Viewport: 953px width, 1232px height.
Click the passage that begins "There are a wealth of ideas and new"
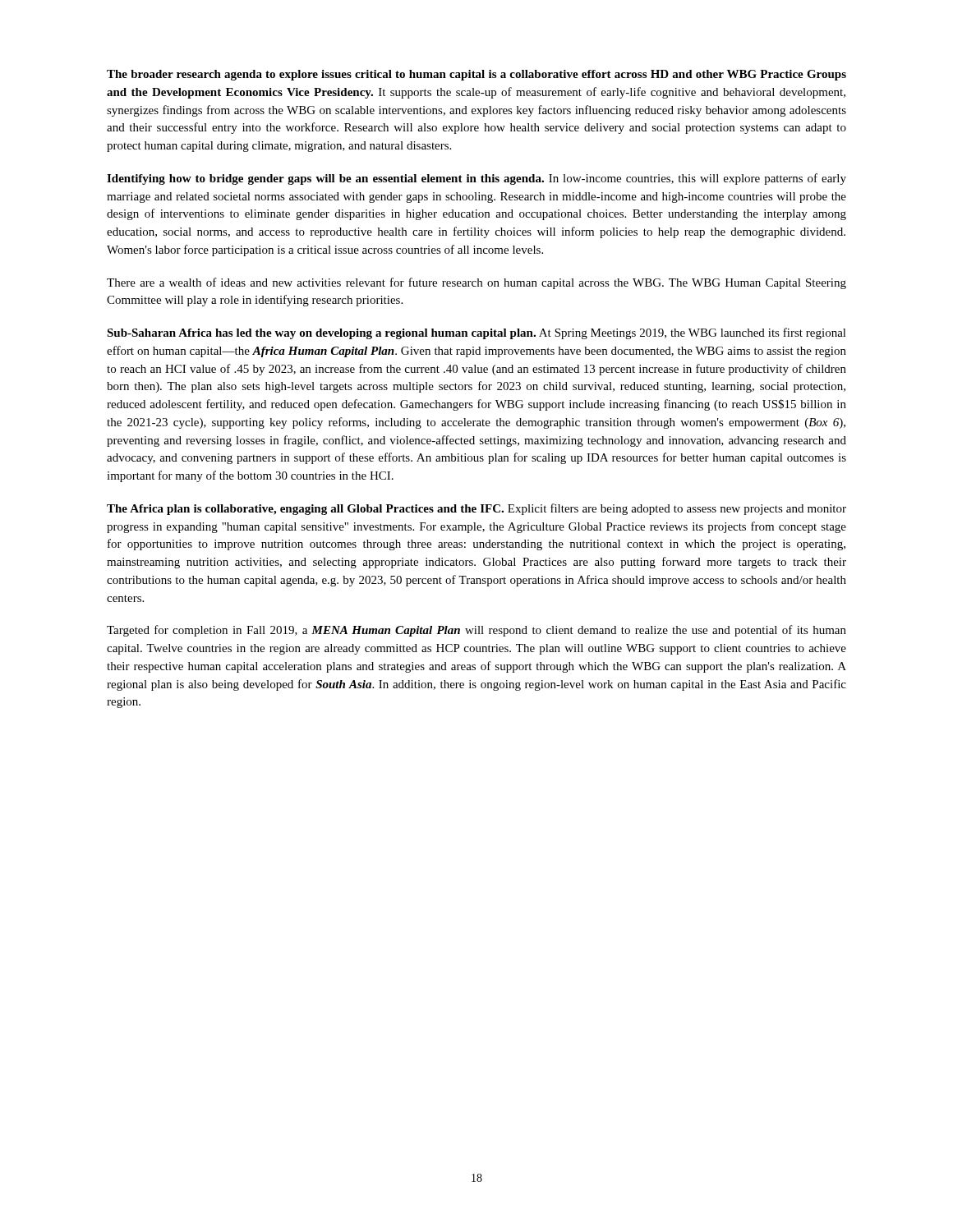476,291
